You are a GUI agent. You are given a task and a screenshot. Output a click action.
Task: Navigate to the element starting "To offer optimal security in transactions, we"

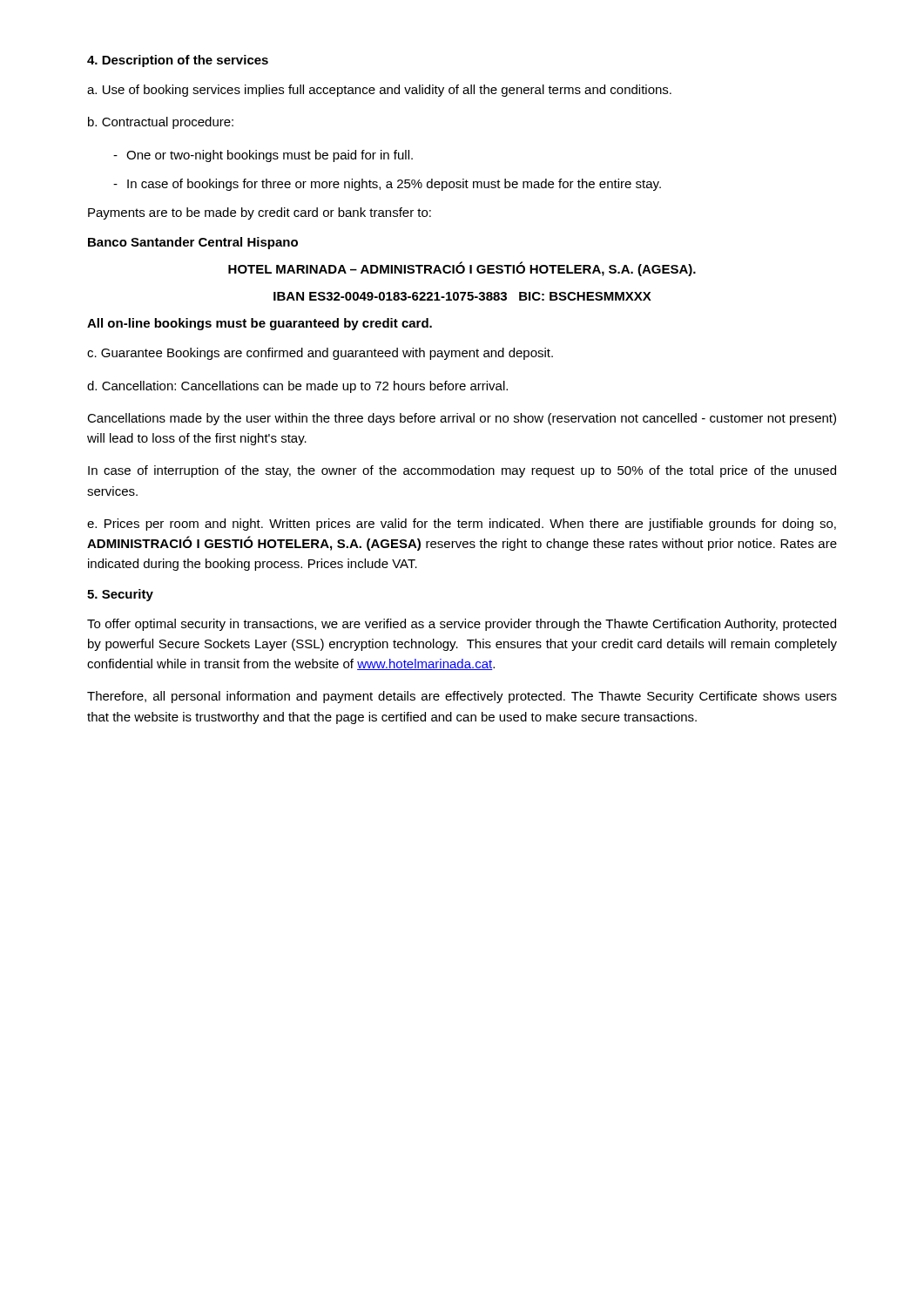click(x=462, y=643)
